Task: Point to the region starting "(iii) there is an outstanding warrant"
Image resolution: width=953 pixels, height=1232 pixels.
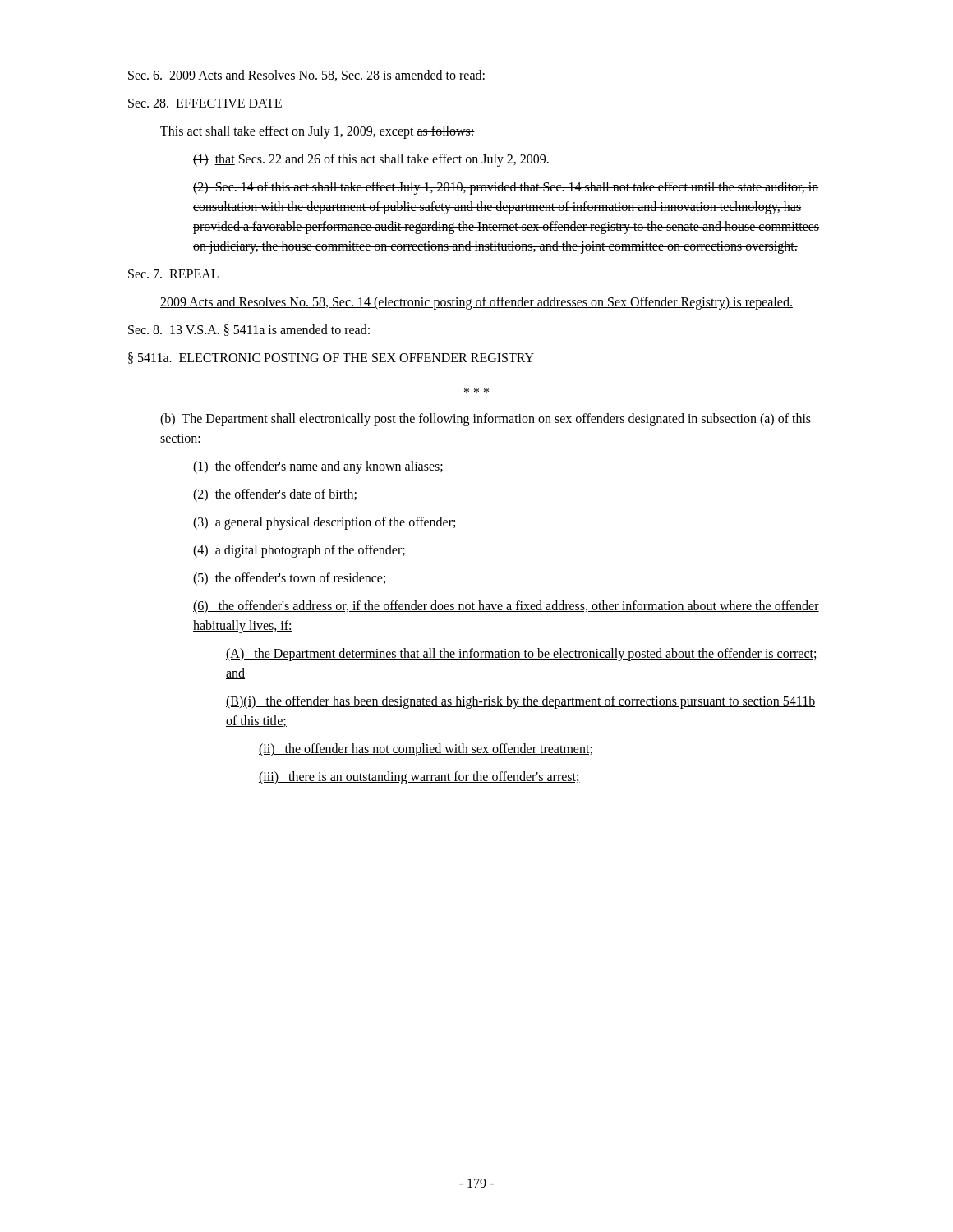Action: (419, 777)
